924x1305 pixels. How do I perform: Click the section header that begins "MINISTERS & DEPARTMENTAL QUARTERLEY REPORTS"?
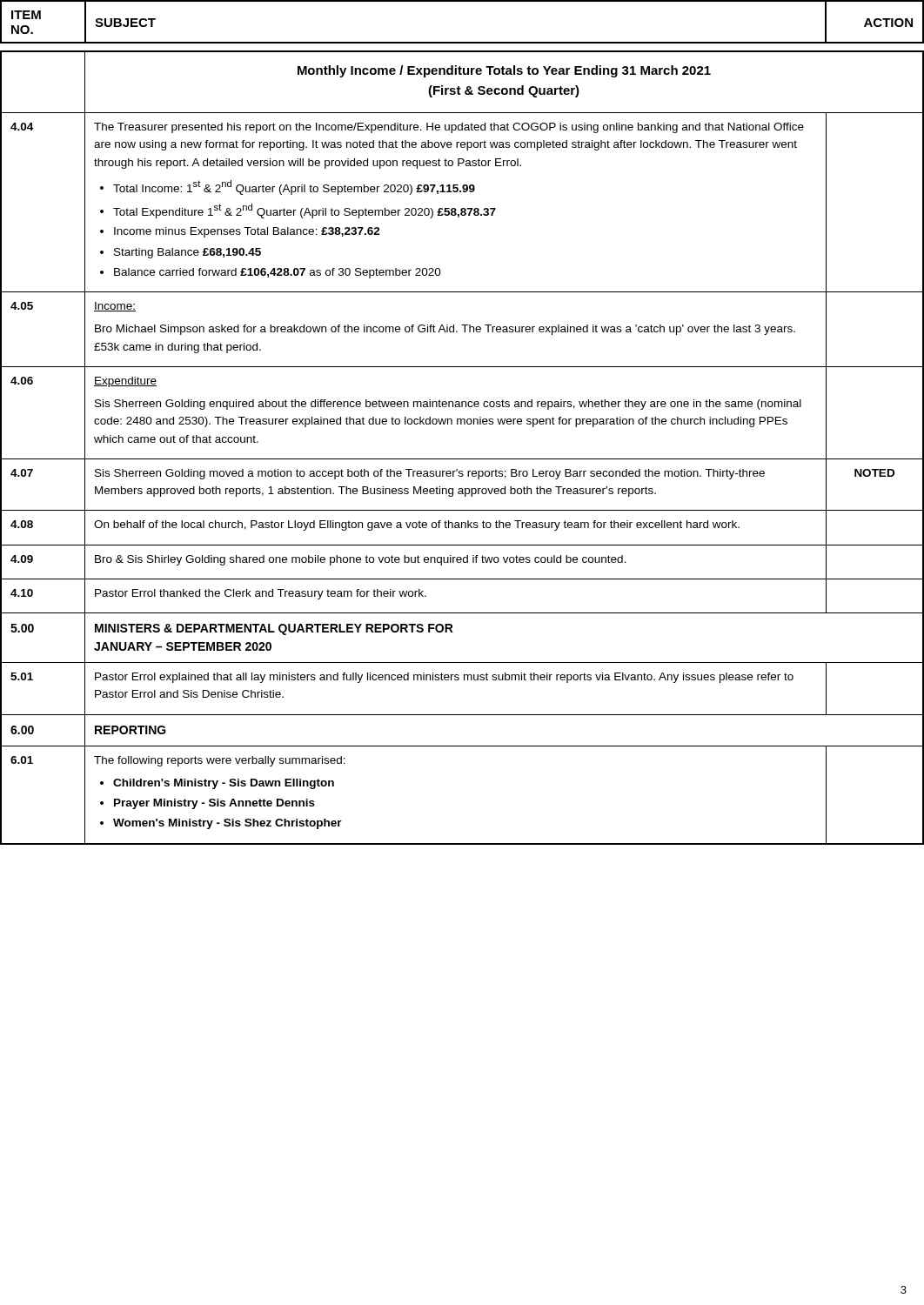coord(274,637)
